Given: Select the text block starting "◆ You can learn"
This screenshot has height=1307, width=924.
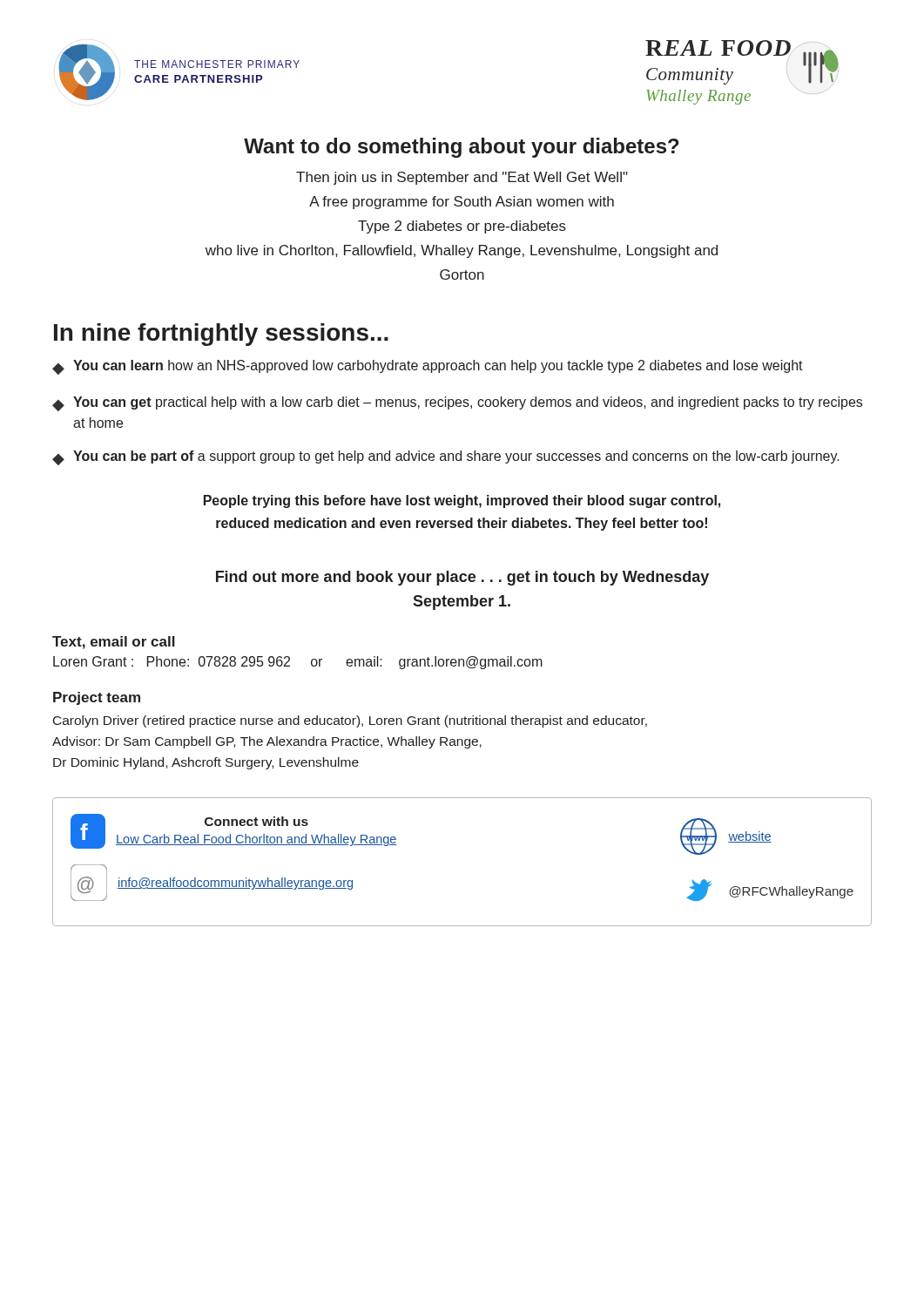Looking at the screenshot, I should pos(427,368).
